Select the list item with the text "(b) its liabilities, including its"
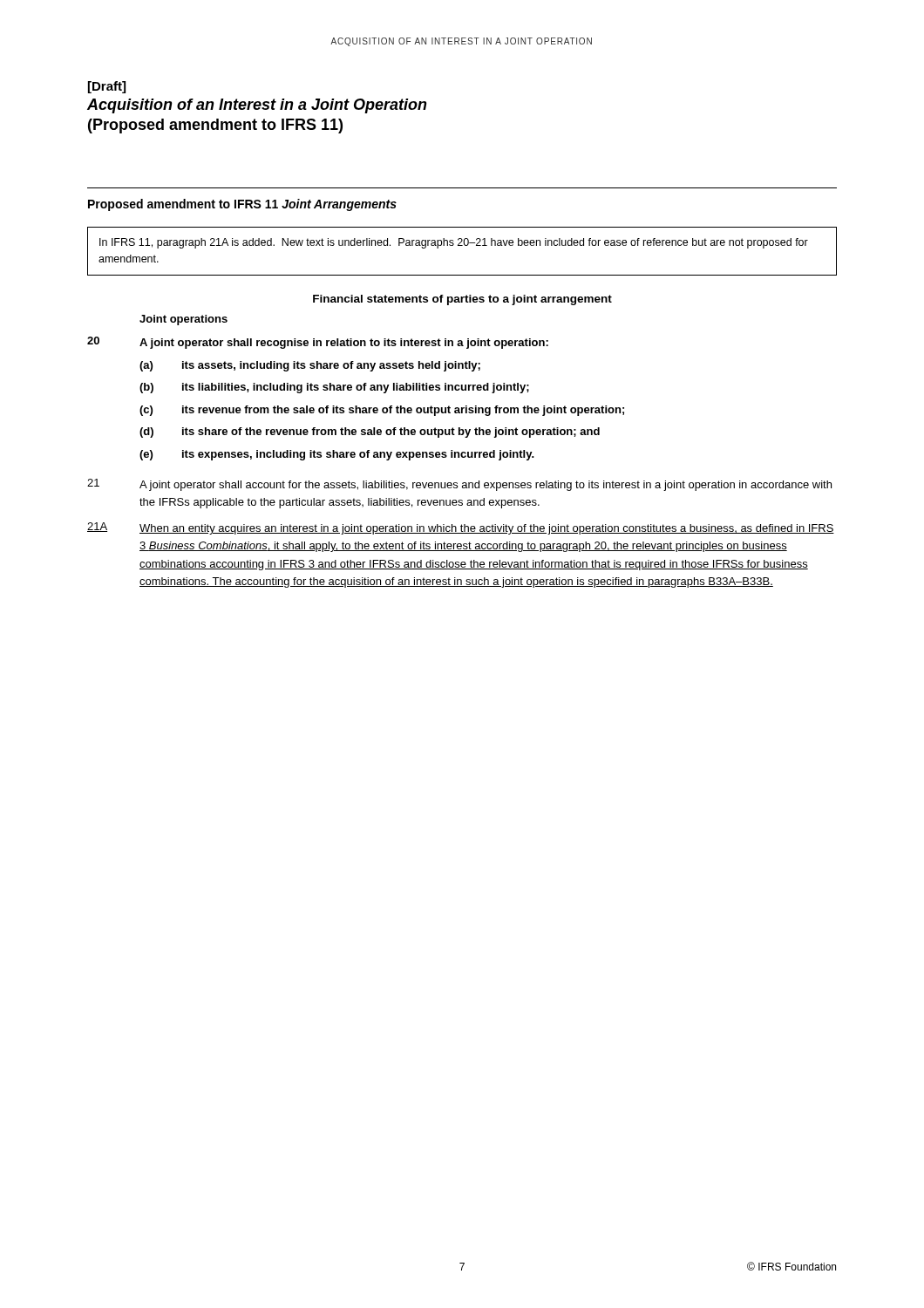The height and width of the screenshot is (1308, 924). pos(488,387)
